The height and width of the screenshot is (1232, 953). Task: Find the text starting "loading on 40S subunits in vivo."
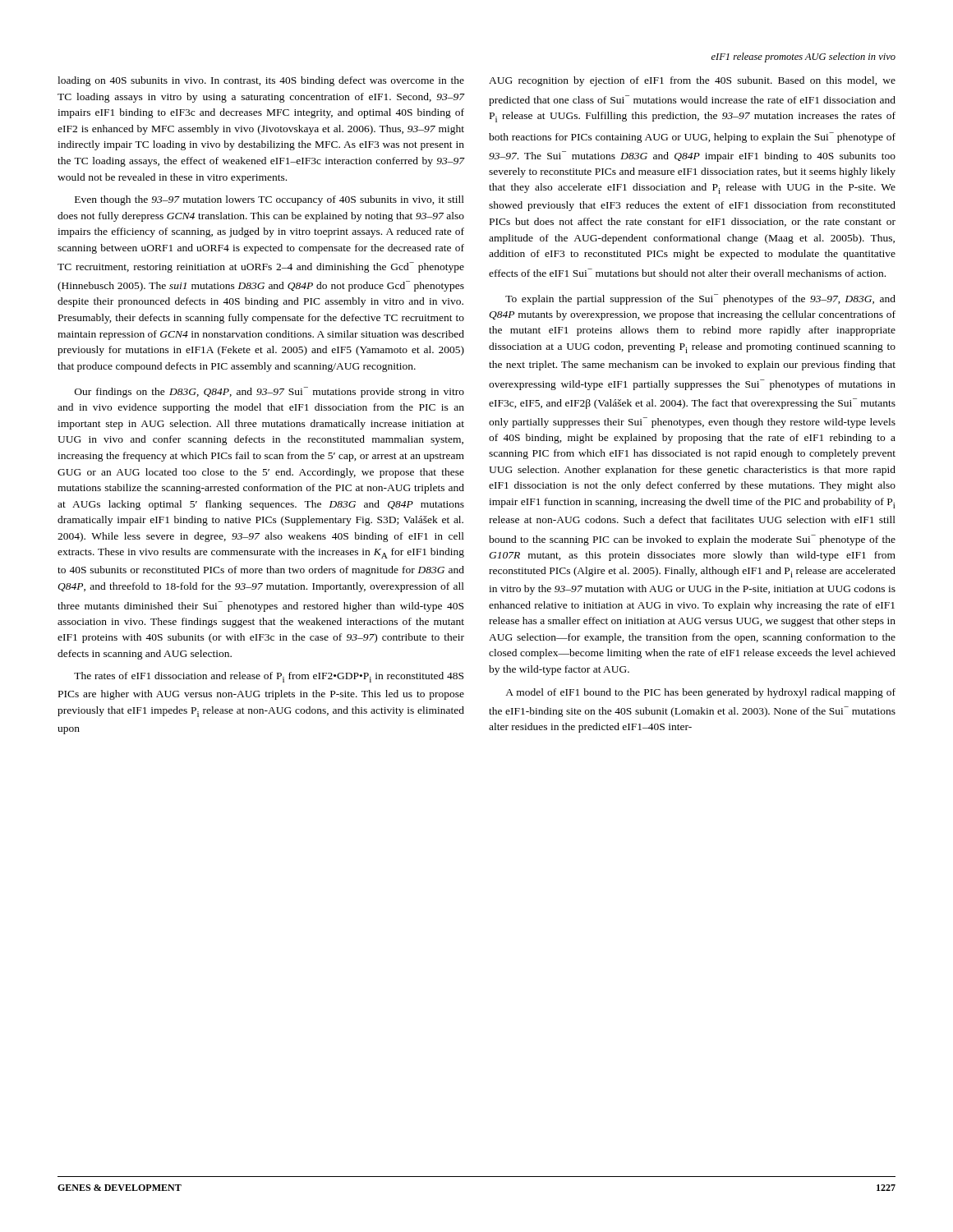261,129
